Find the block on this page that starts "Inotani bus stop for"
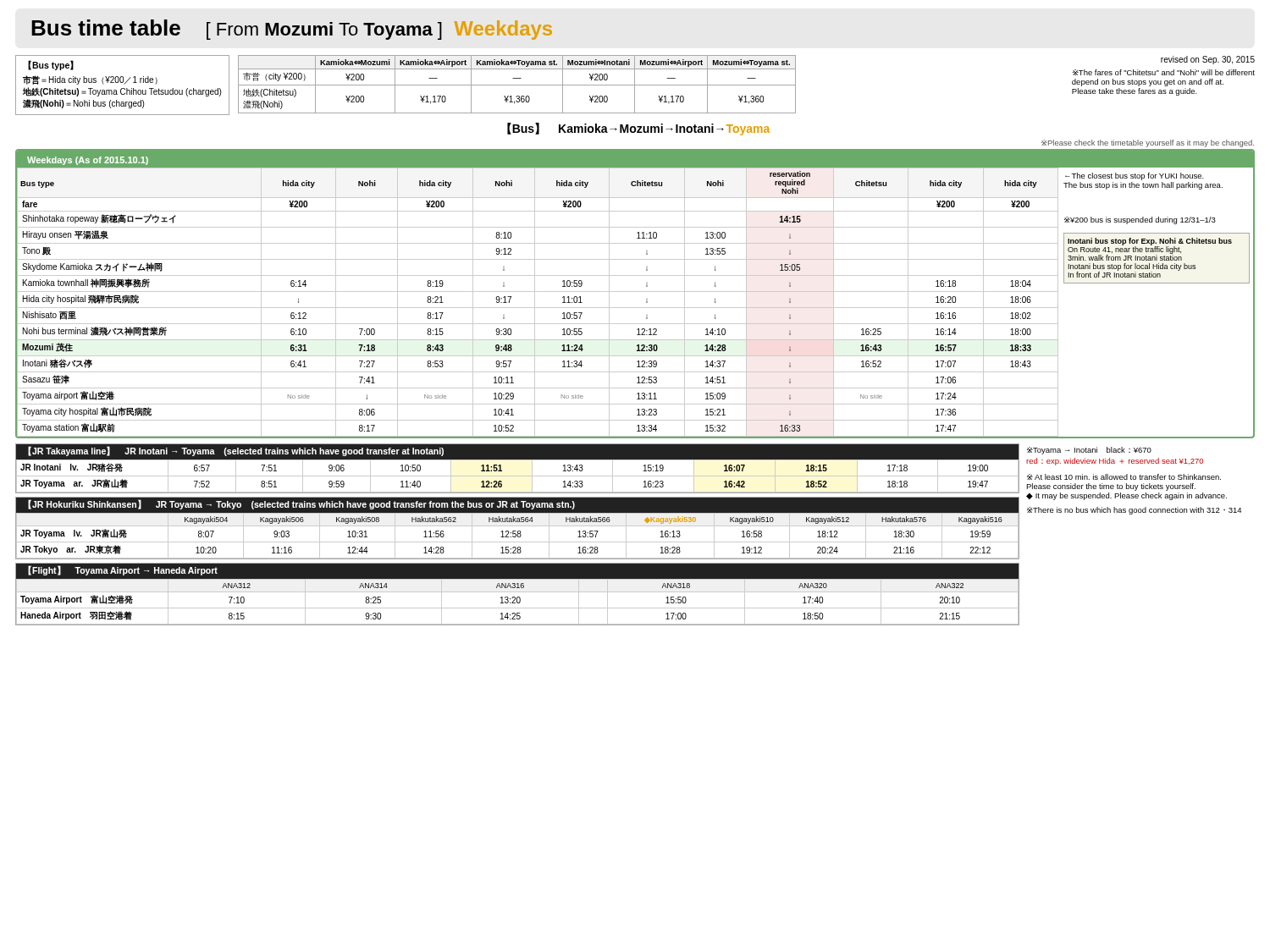1270x952 pixels. click(x=1150, y=258)
